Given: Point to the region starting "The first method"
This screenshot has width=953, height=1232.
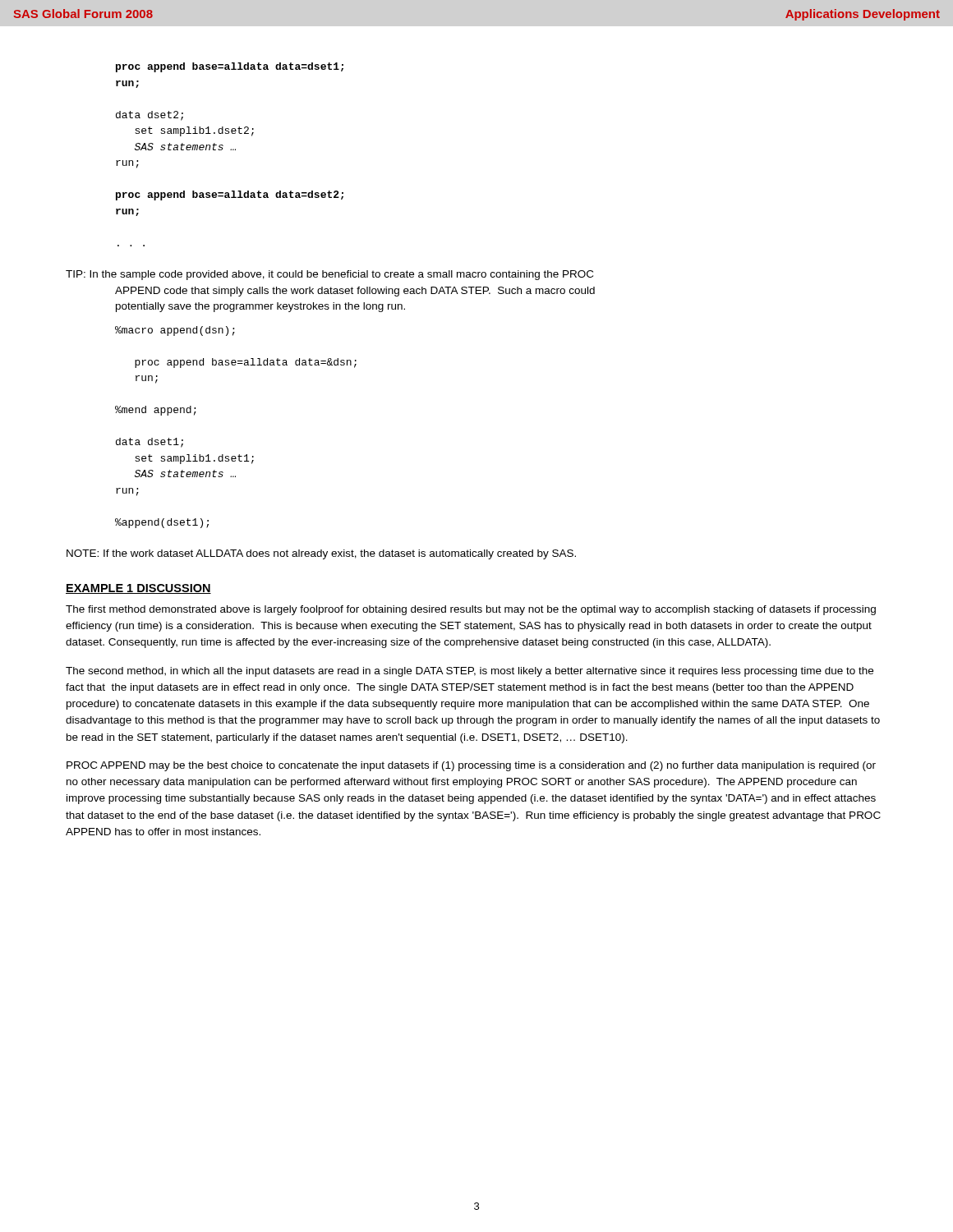Looking at the screenshot, I should (471, 625).
